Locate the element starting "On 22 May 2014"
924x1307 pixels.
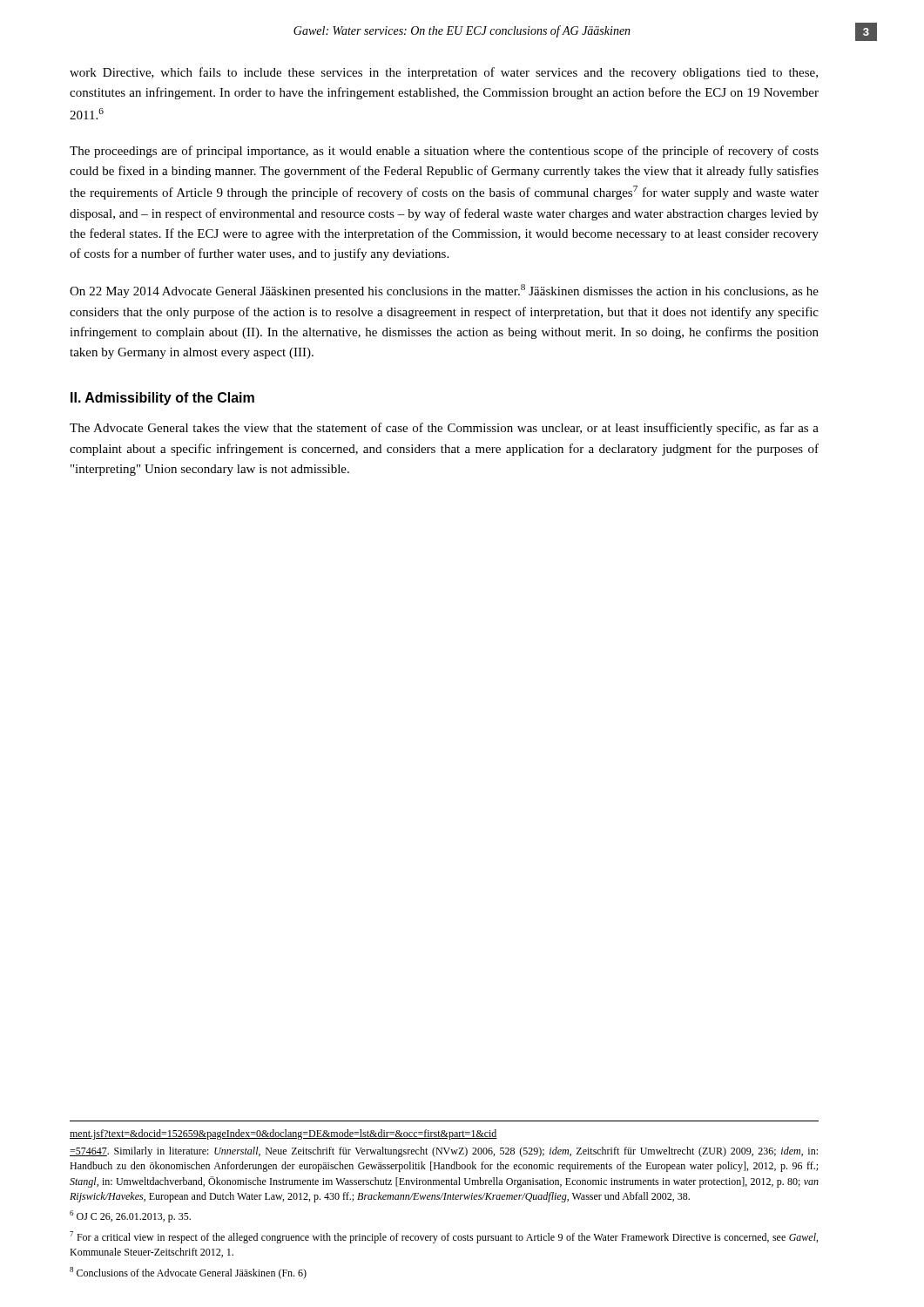444,320
